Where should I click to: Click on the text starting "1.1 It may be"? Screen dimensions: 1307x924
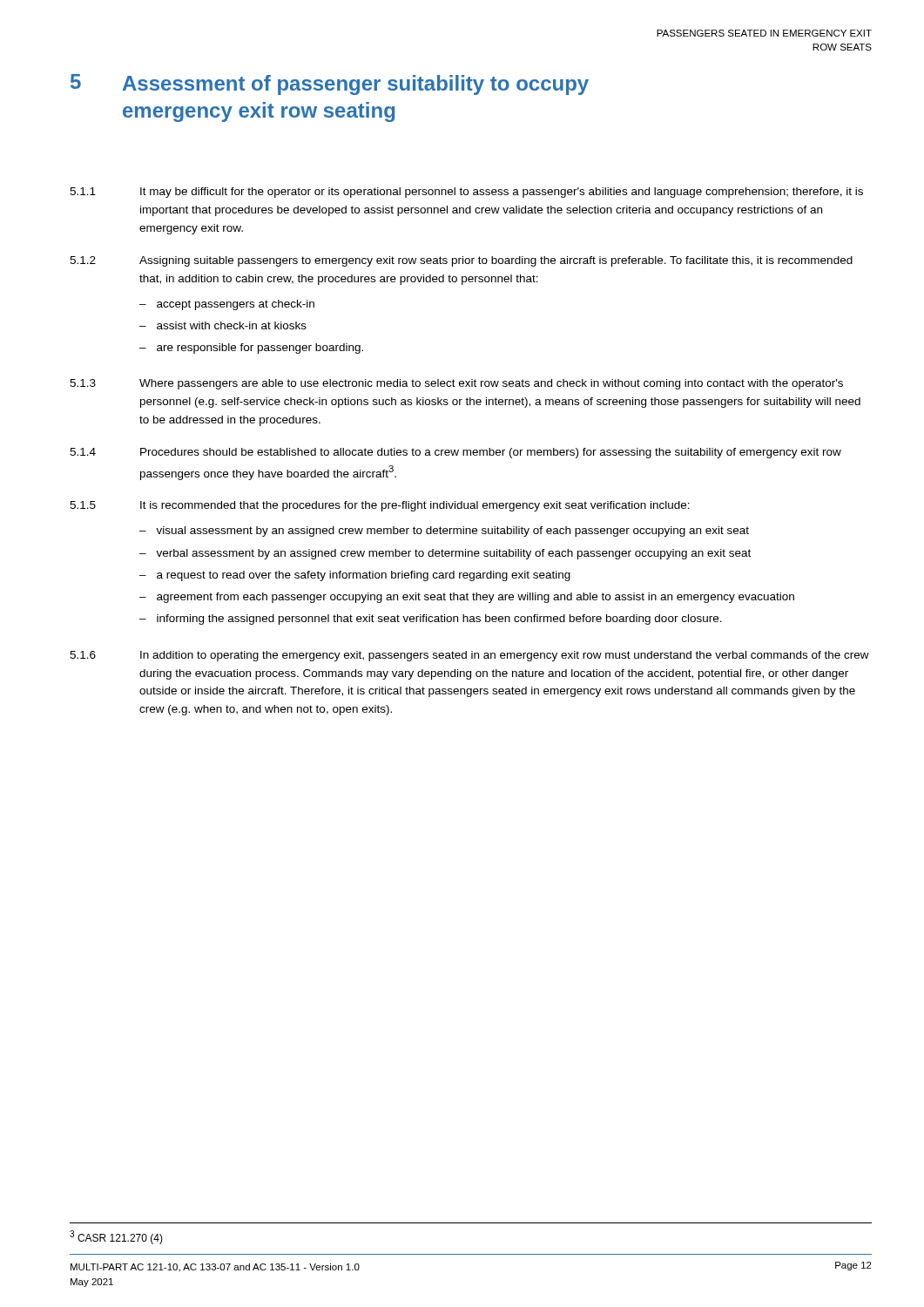point(471,210)
